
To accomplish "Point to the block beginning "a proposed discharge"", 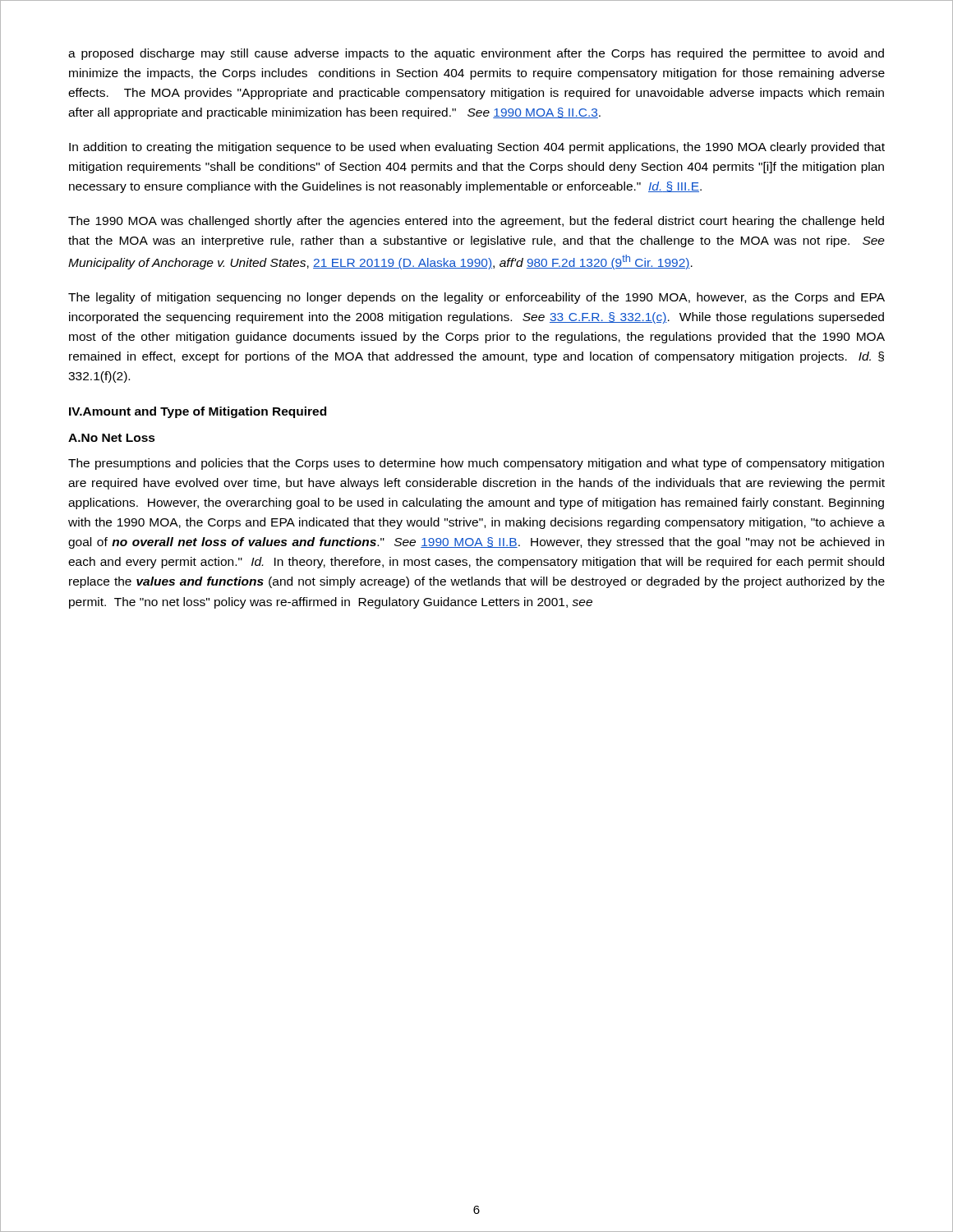I will point(476,83).
